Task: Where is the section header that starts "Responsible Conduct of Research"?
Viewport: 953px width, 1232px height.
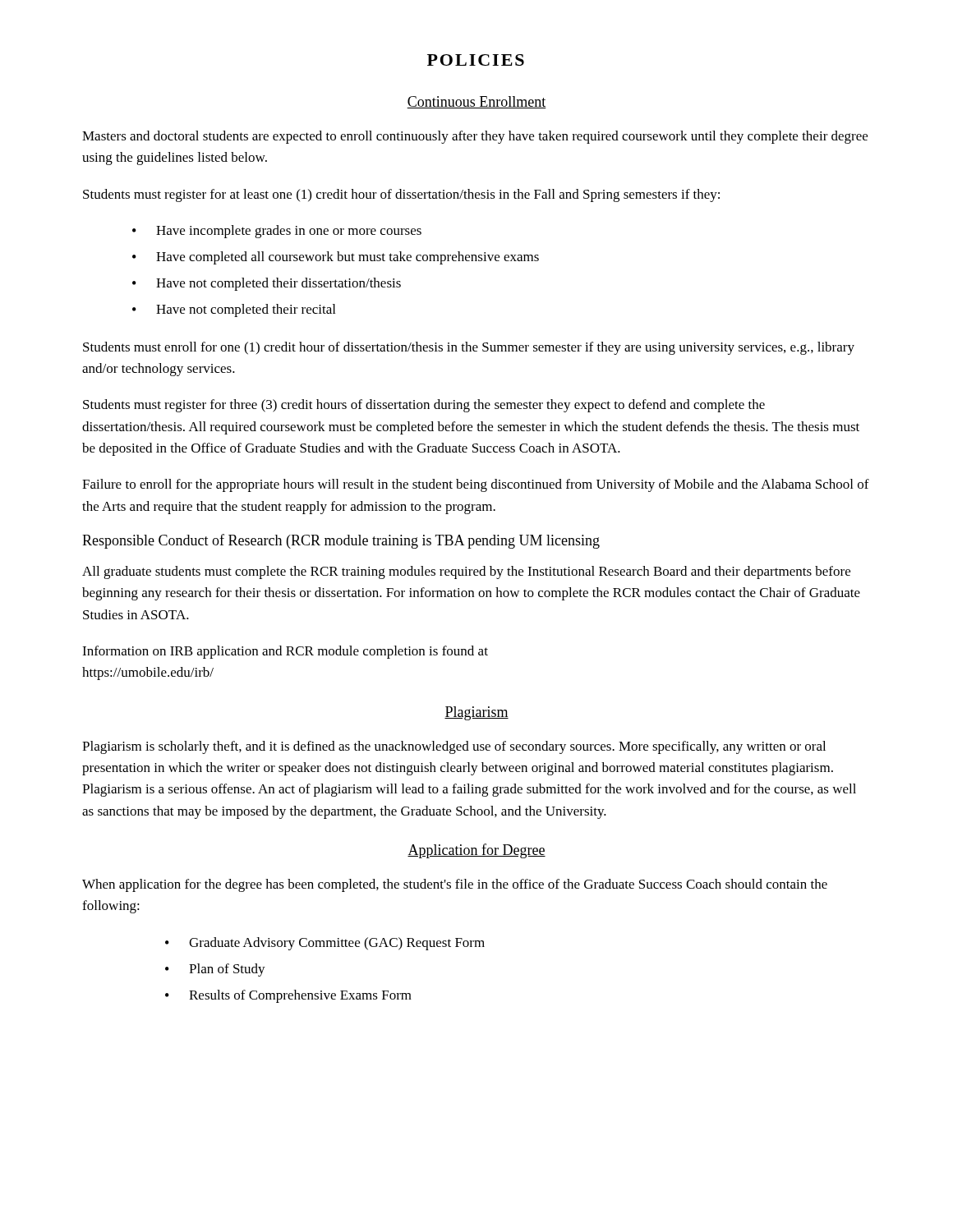Action: pyautogui.click(x=341, y=540)
